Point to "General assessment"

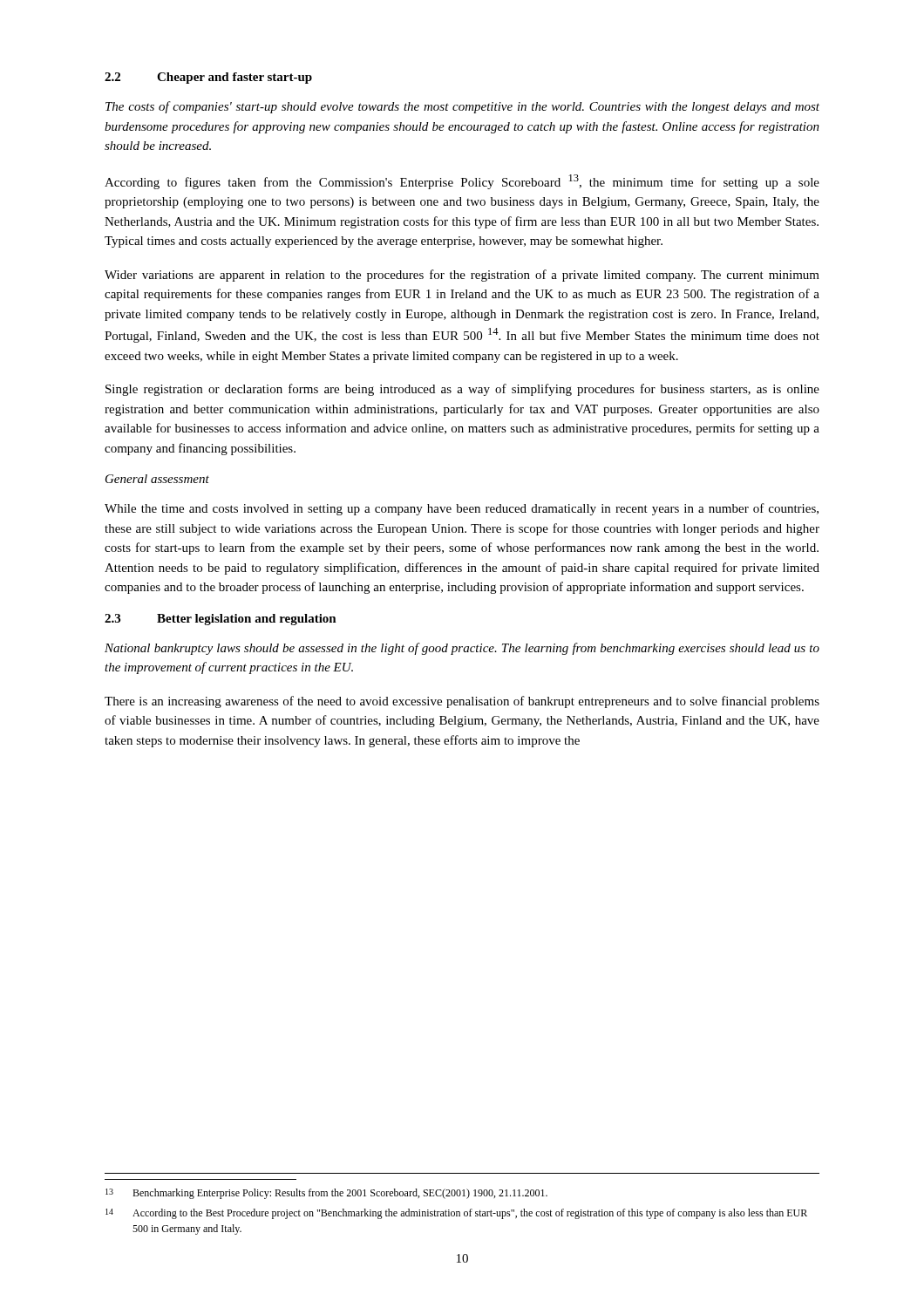pyautogui.click(x=157, y=479)
